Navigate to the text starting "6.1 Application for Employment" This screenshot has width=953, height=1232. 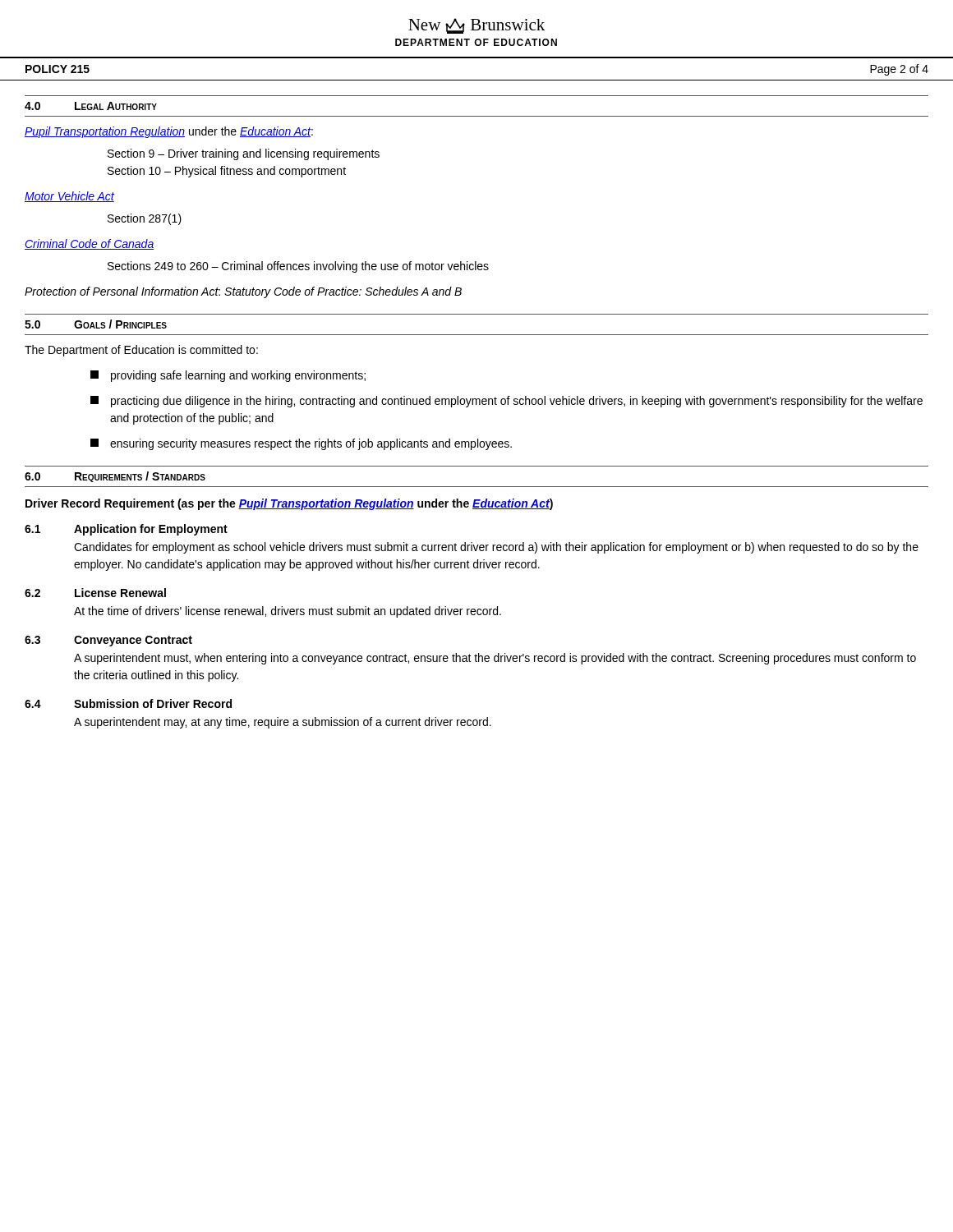coord(126,529)
